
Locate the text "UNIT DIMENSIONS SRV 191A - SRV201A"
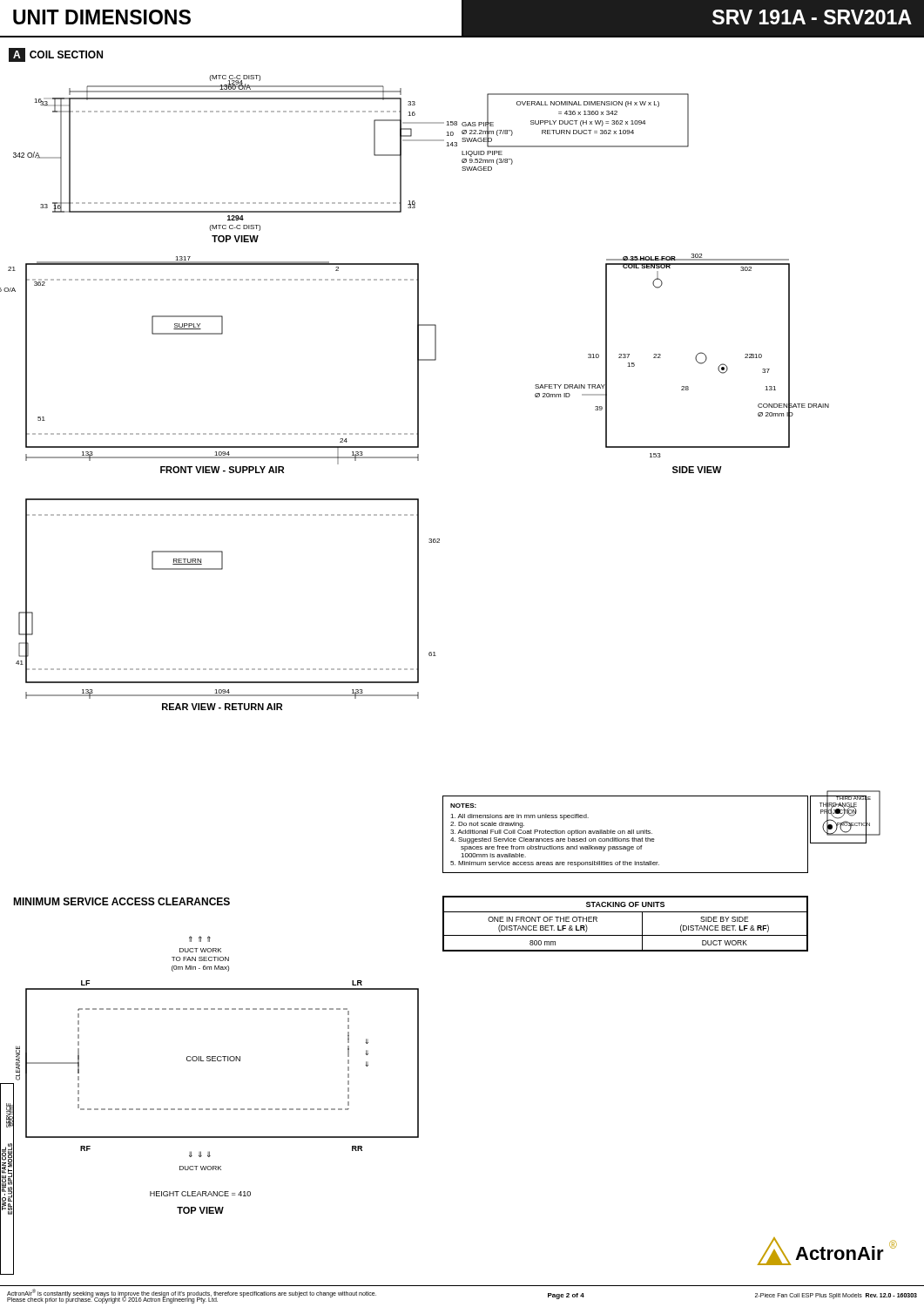(x=462, y=18)
